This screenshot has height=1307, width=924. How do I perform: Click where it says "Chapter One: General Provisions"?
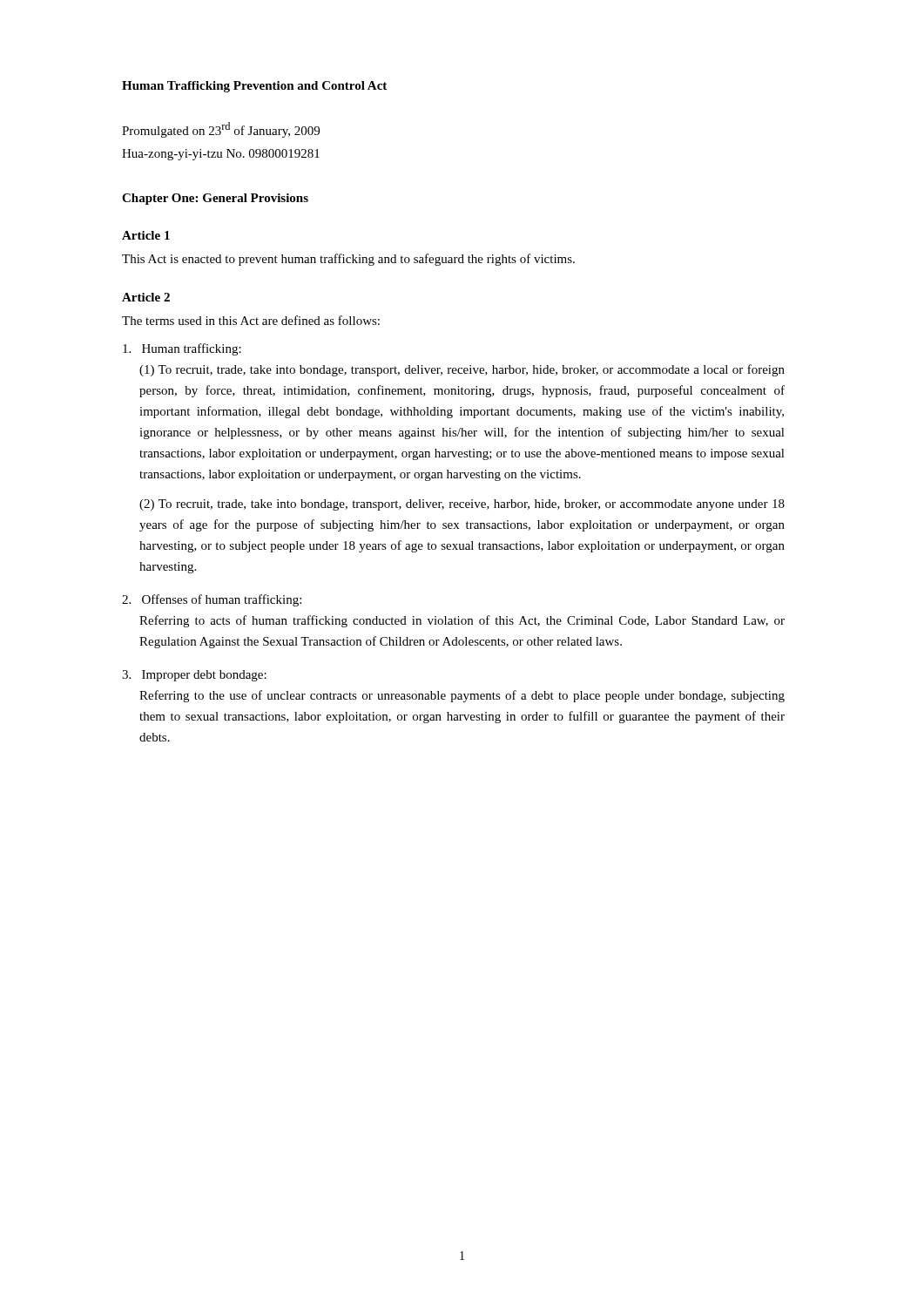215,198
